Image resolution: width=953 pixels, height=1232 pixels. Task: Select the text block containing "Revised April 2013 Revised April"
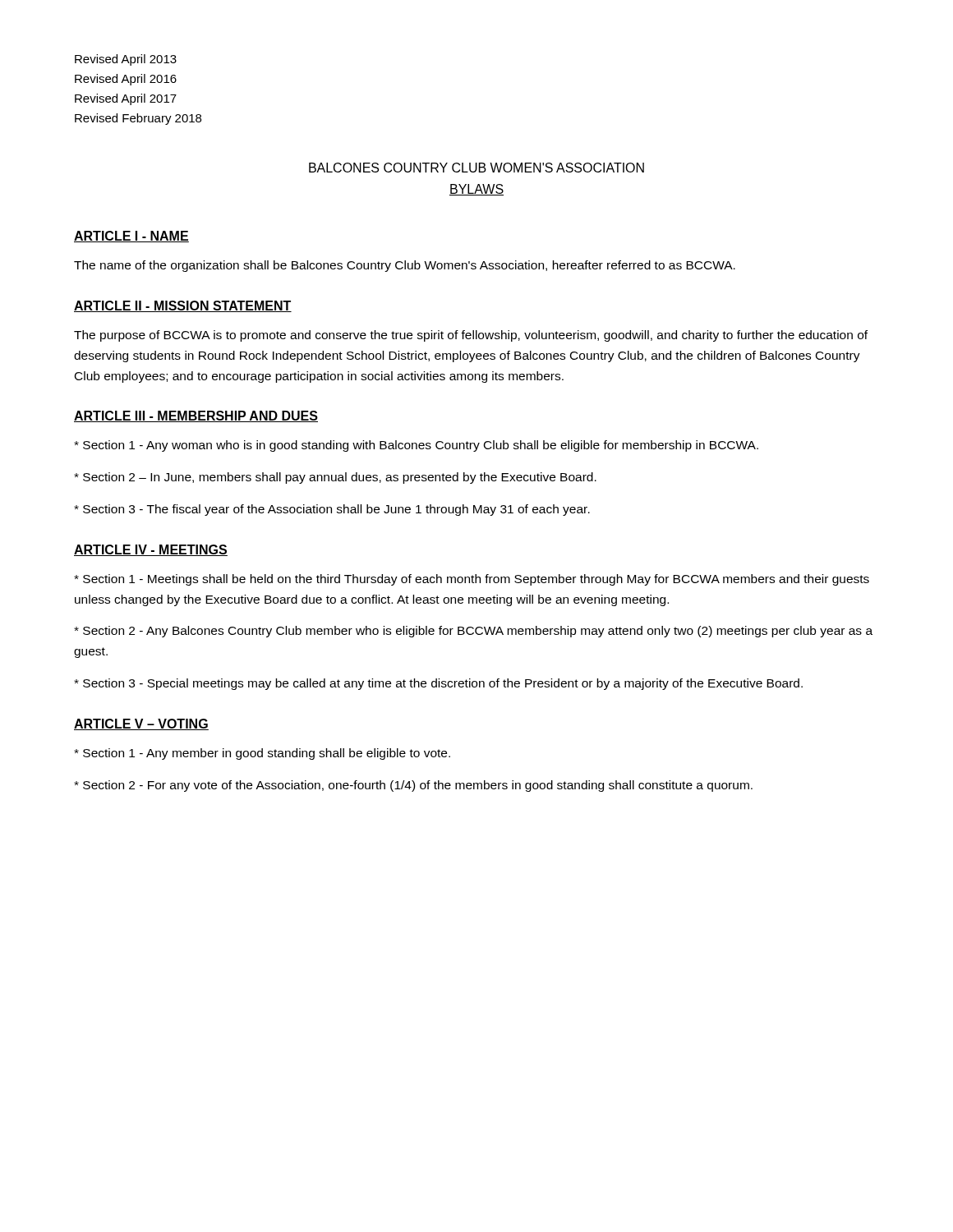click(x=138, y=88)
